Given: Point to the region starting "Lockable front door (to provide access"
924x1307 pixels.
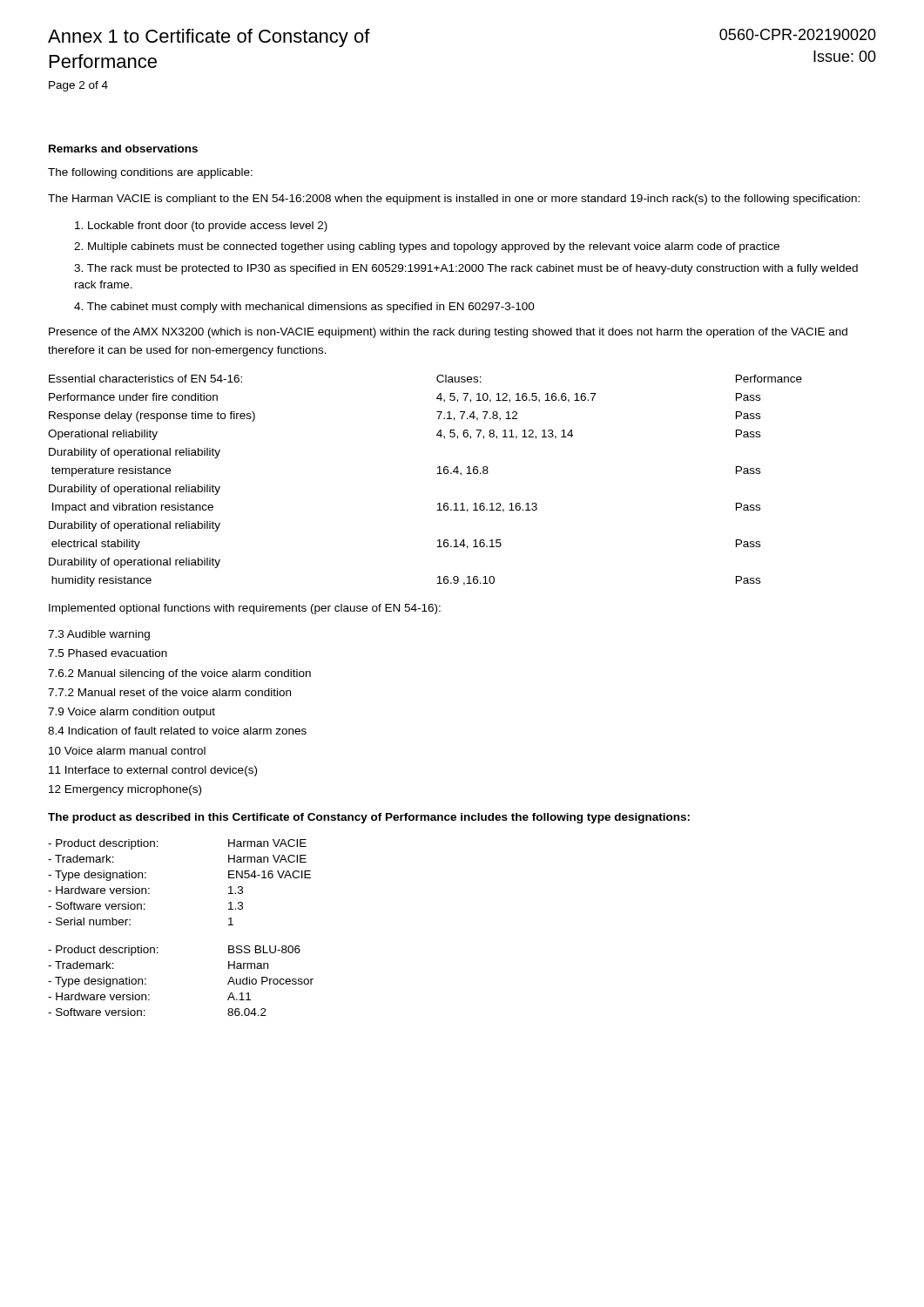Looking at the screenshot, I should click(x=201, y=225).
